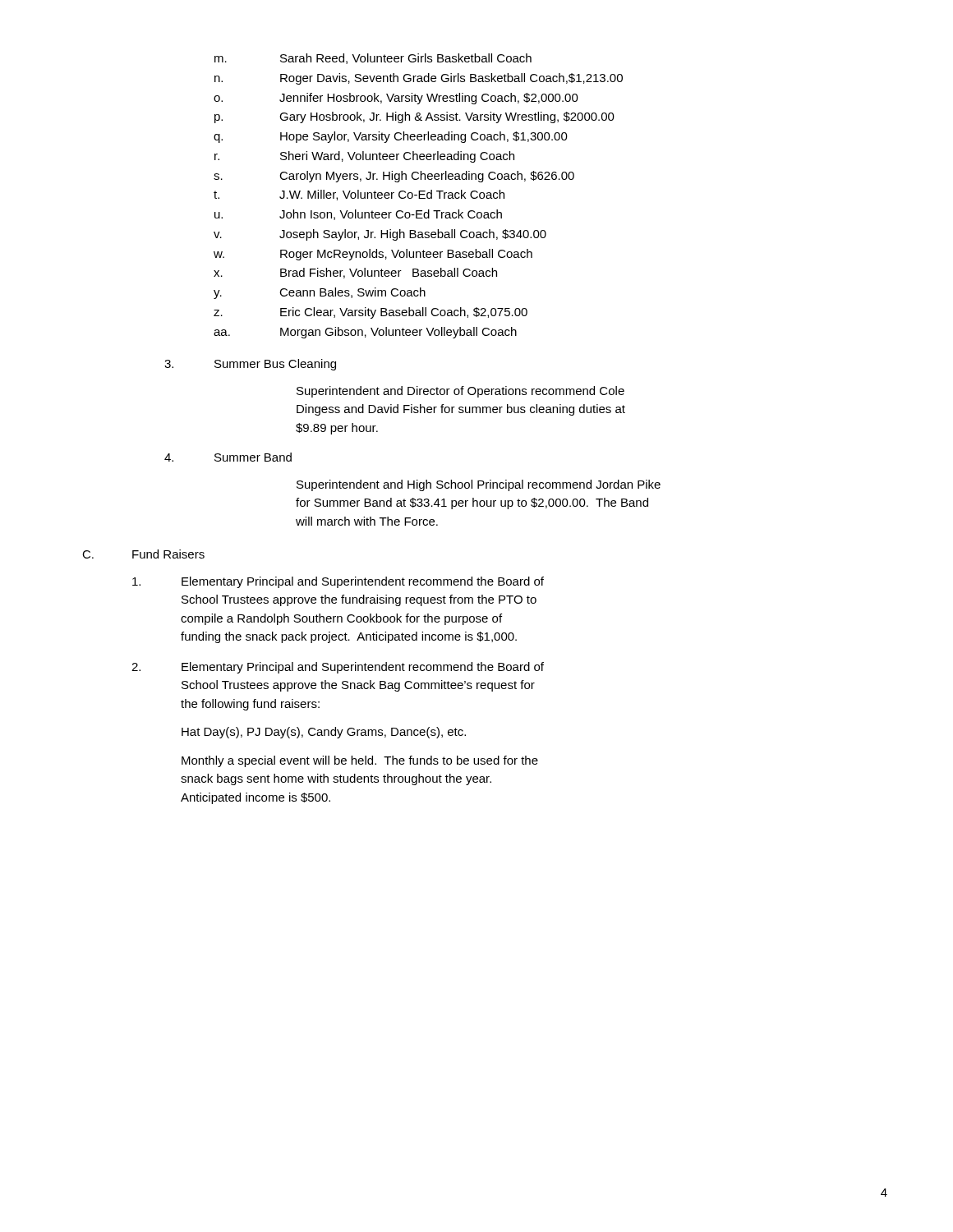953x1232 pixels.
Task: Navigate to the text starting "Hat Day(s), PJ Day(s), Candy Grams,"
Action: click(x=324, y=732)
